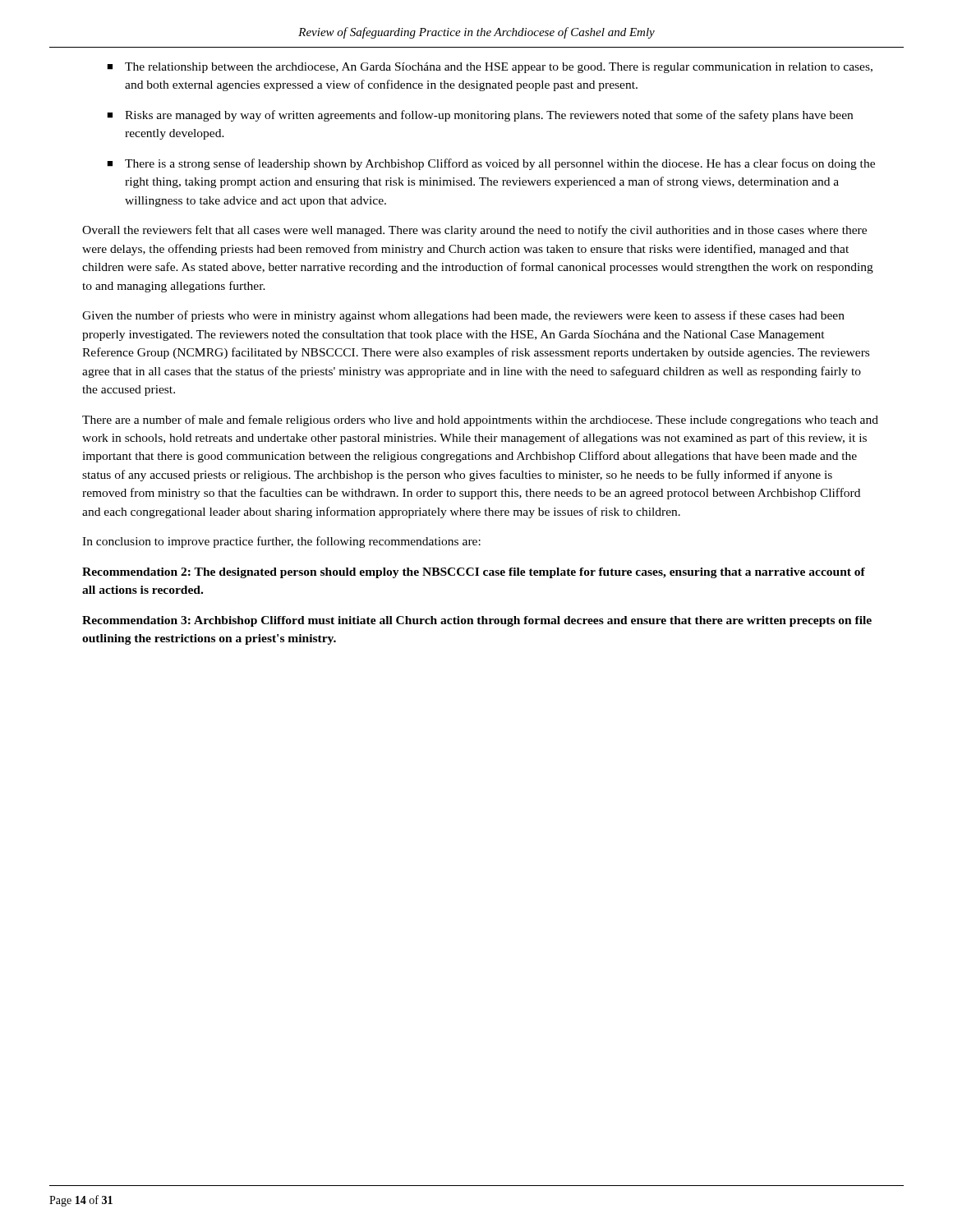Locate the block of text that opens with "■ The relationship between the archdiocese, An Garda"
The width and height of the screenshot is (953, 1232).
(493, 76)
